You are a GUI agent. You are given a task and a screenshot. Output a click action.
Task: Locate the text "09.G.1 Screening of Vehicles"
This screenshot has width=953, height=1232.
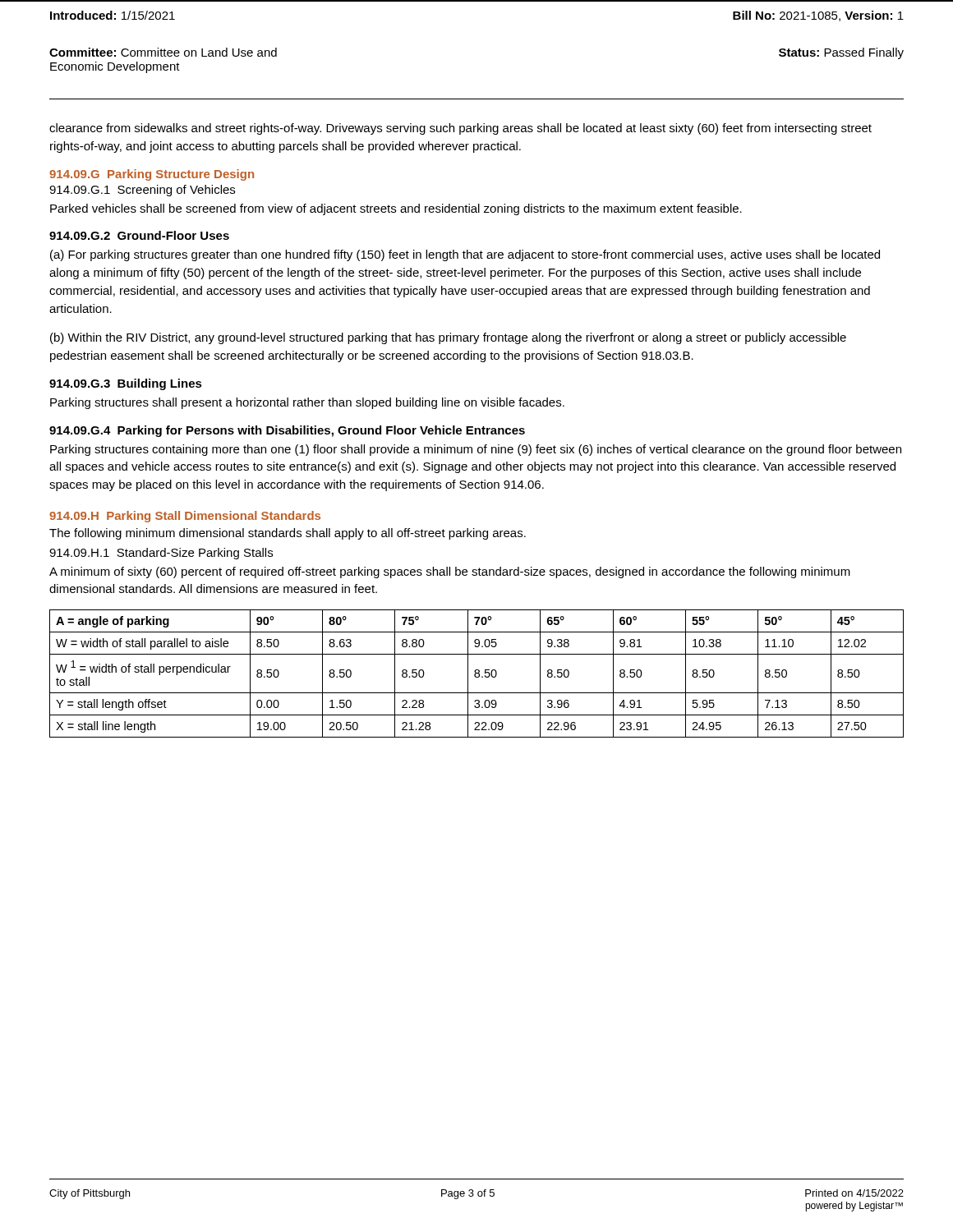click(x=142, y=189)
